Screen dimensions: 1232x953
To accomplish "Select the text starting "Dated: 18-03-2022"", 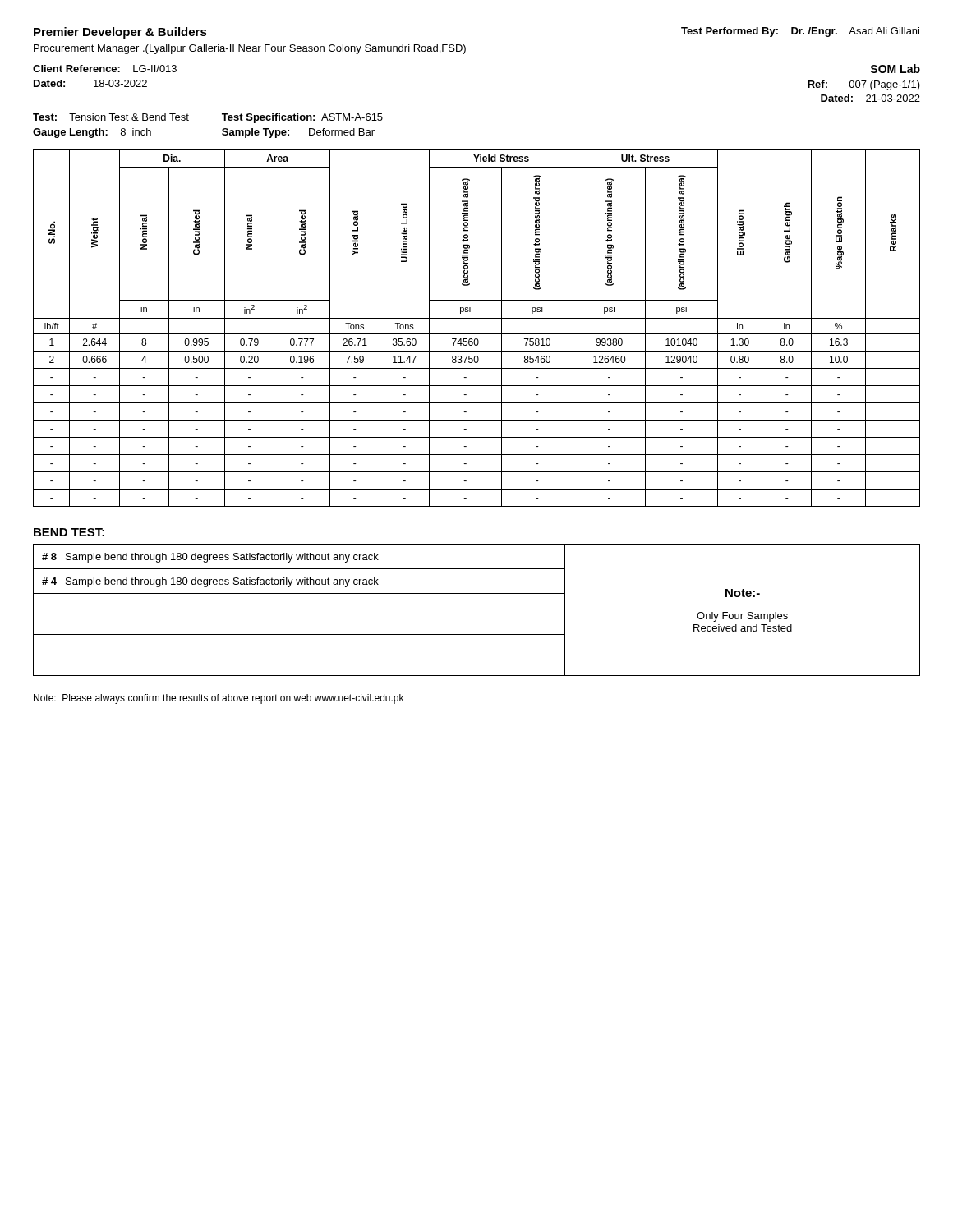I will 90,83.
